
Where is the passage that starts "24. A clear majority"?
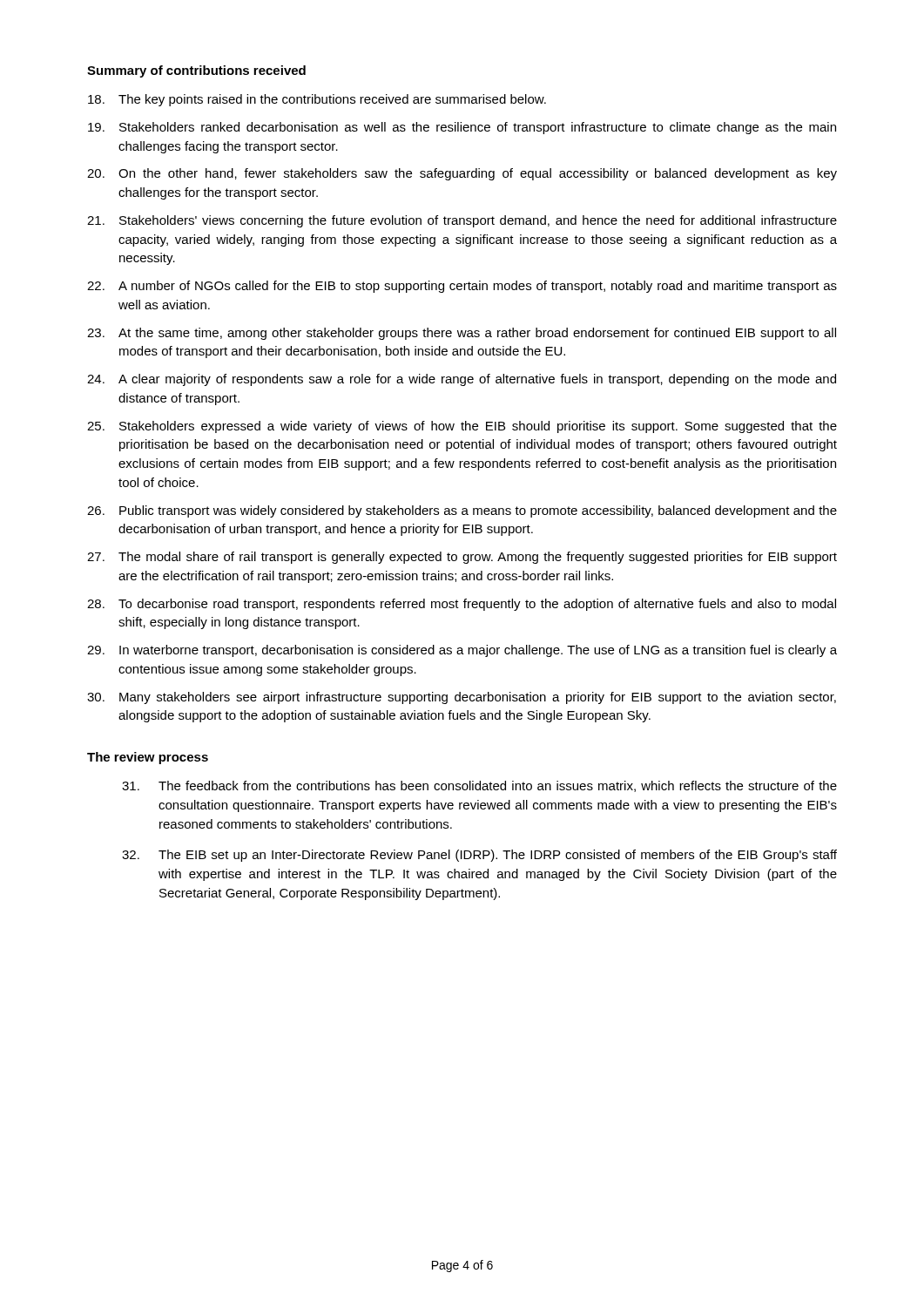point(462,388)
